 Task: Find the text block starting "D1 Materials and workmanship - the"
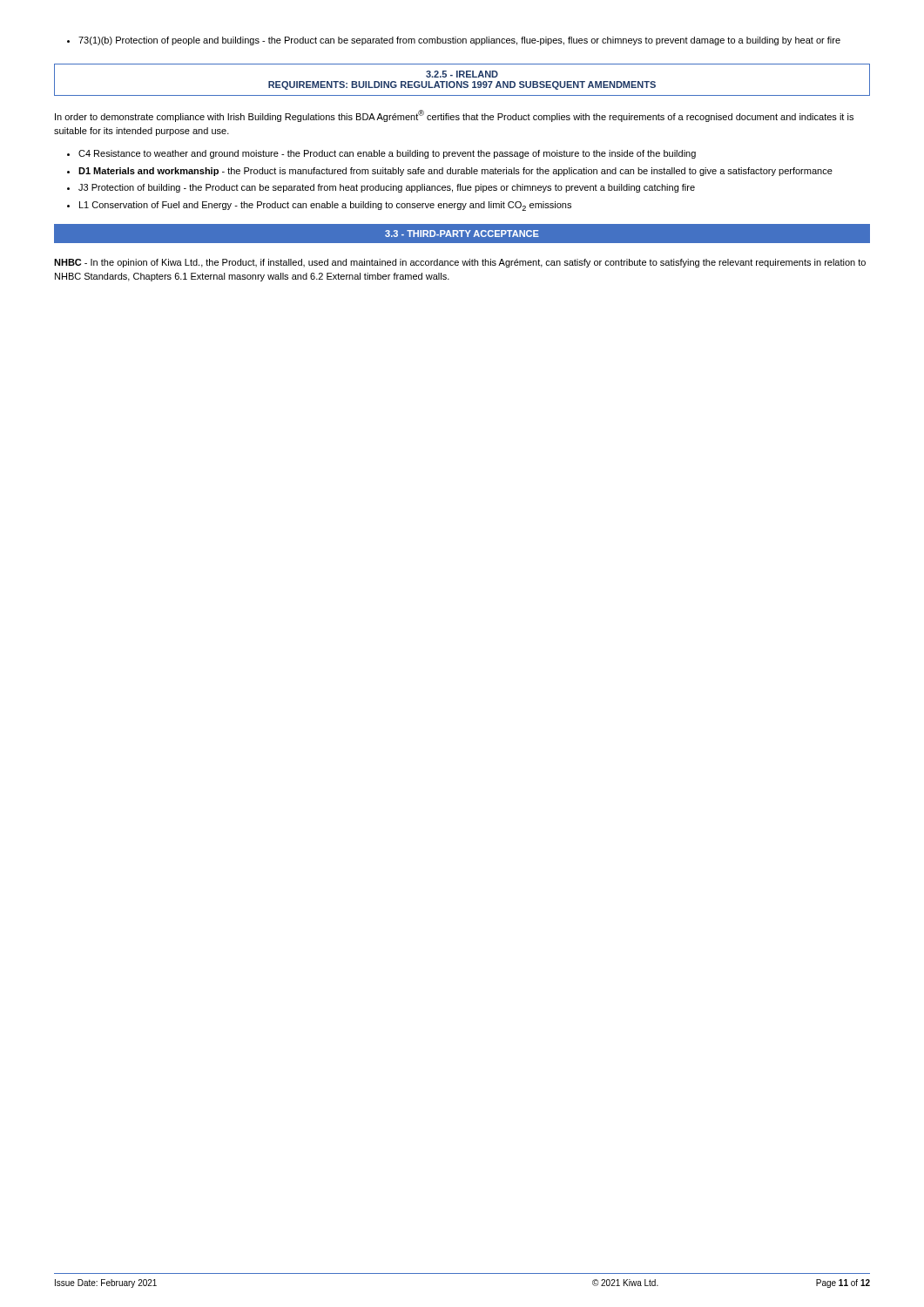click(x=455, y=170)
